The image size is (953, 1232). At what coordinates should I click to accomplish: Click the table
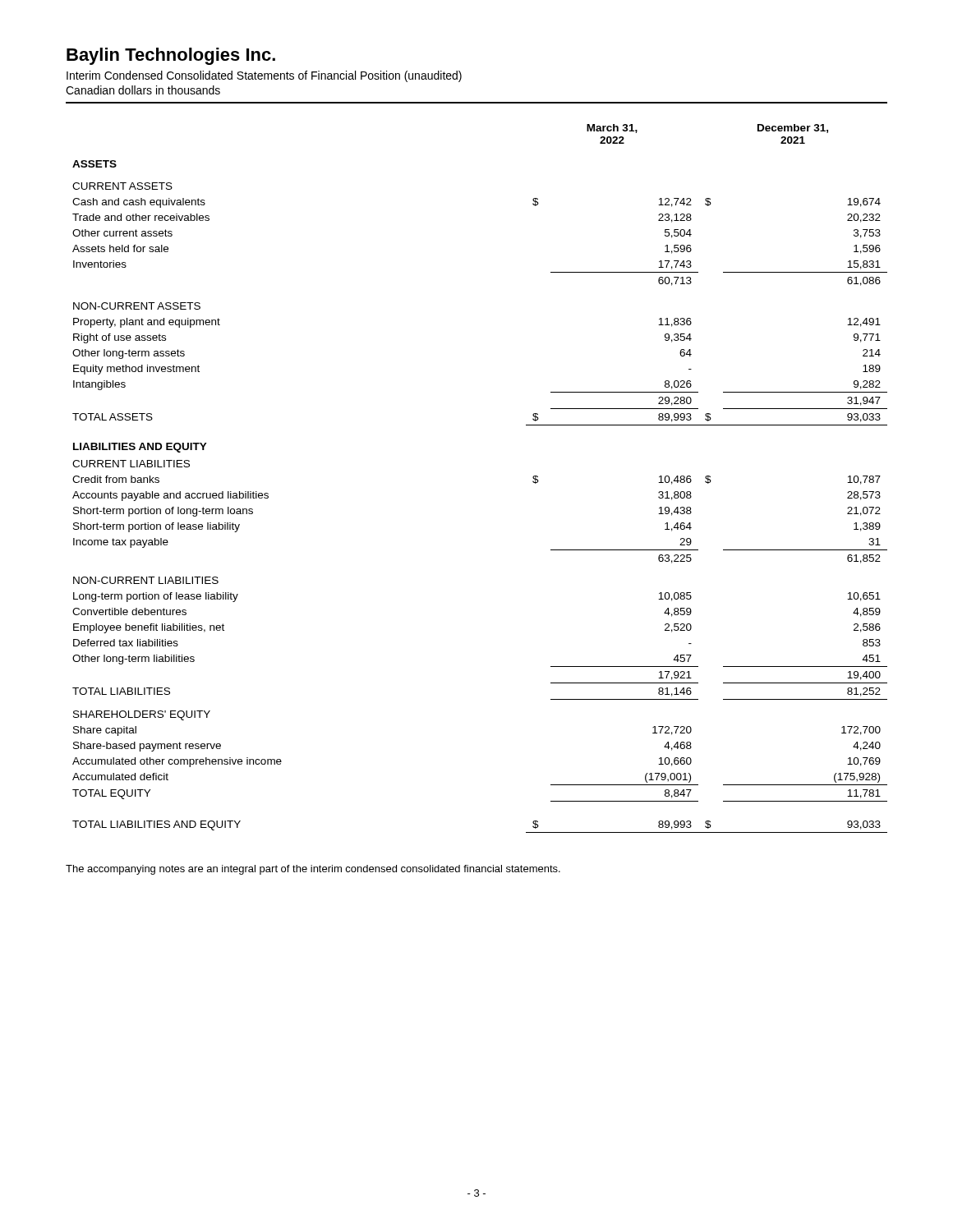click(476, 475)
